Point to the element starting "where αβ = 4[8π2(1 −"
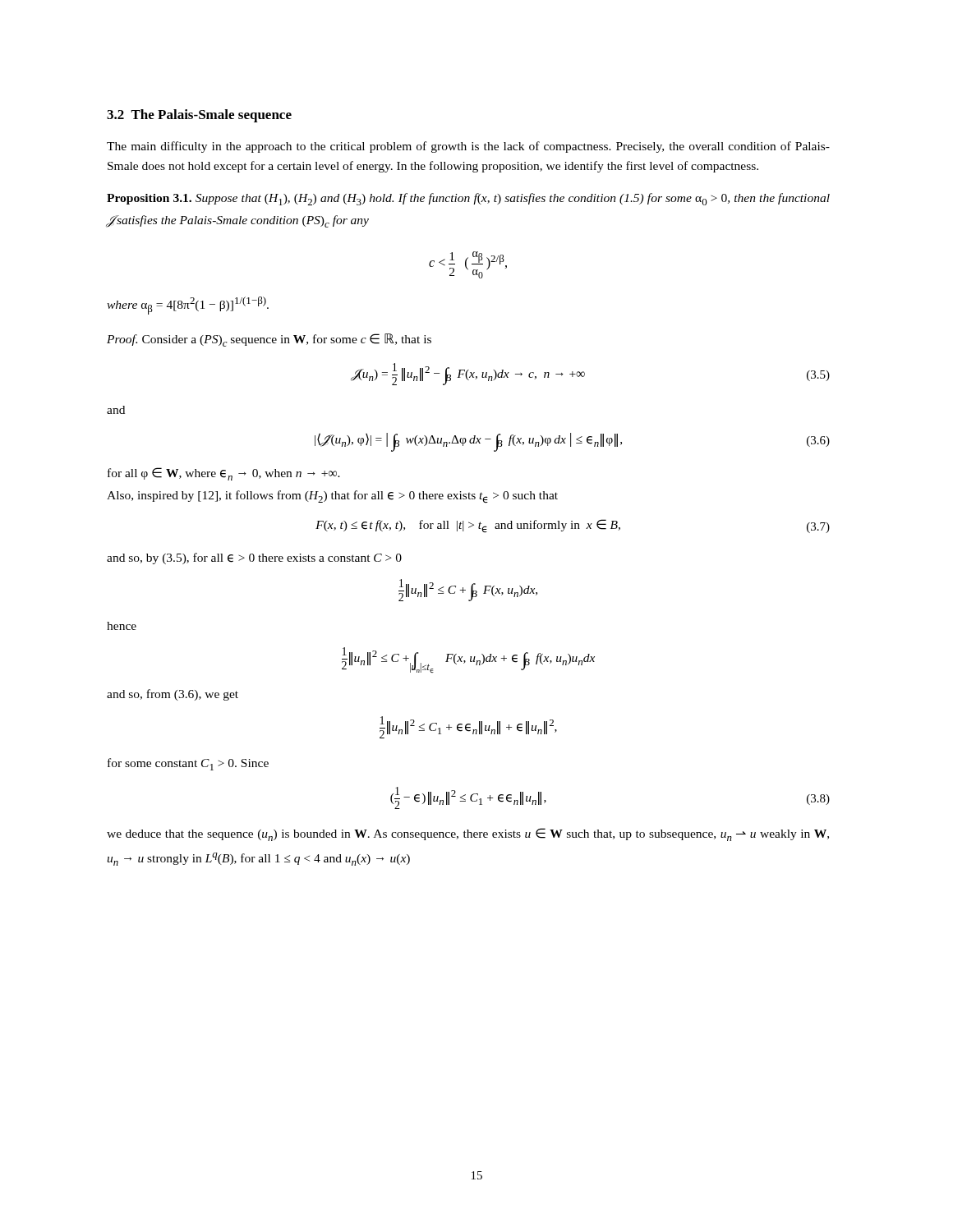Image resolution: width=953 pixels, height=1232 pixels. 188,304
